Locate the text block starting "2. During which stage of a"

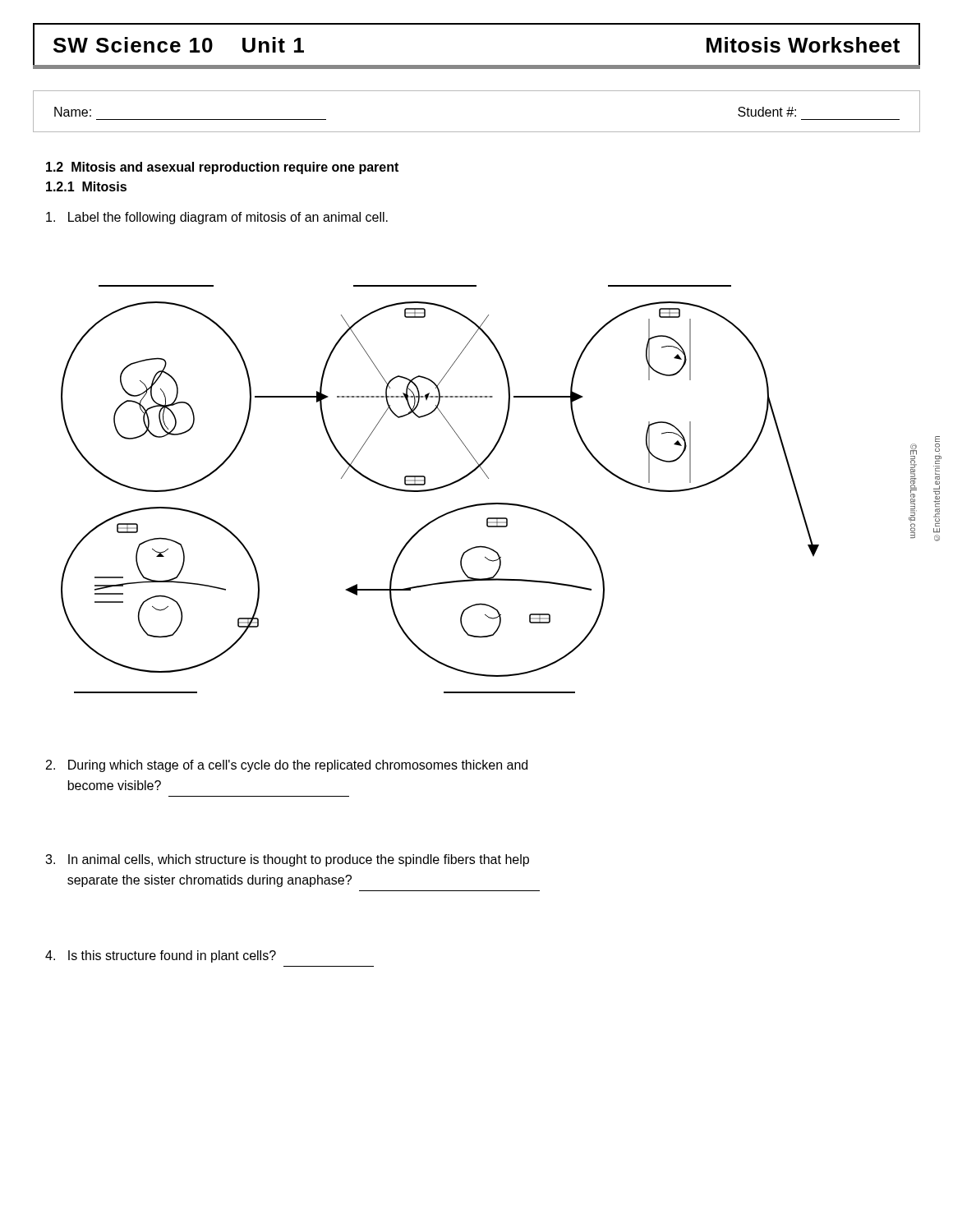tap(287, 777)
